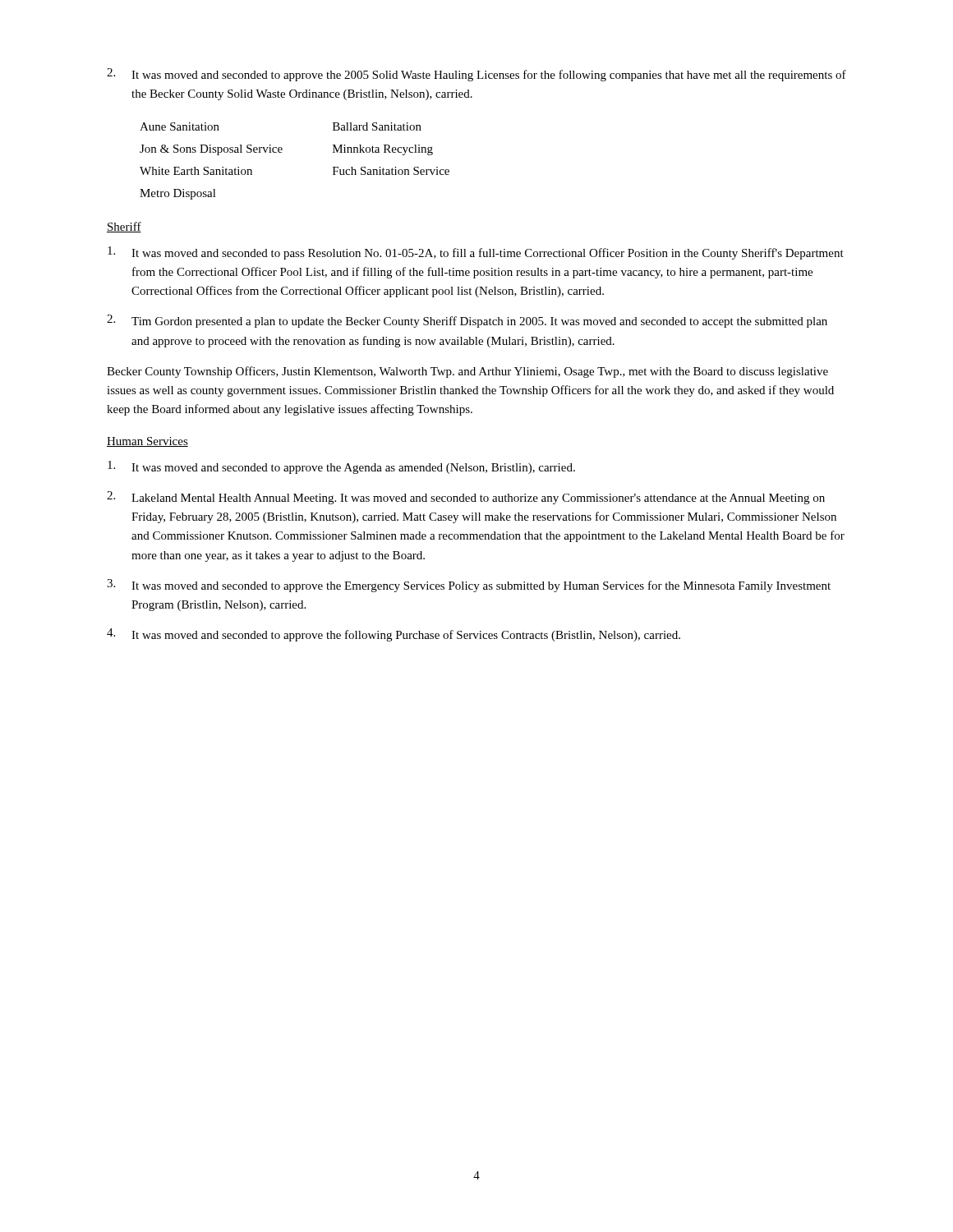This screenshot has height=1232, width=953.
Task: Click on the text block starting "2. Lakeland Mental Health Annual Meeting. It was"
Action: pos(476,527)
